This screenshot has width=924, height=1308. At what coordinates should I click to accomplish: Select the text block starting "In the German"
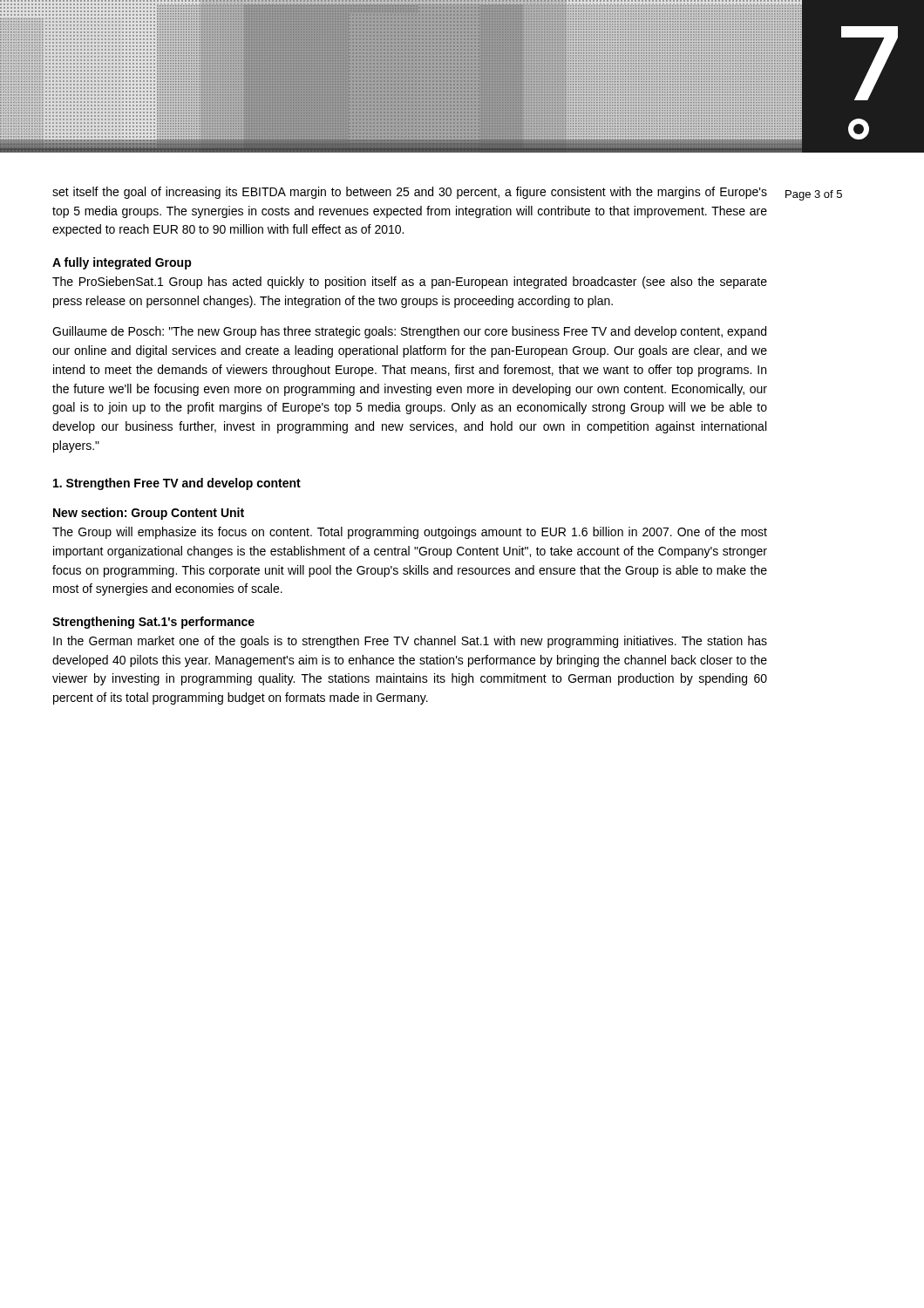pyautogui.click(x=410, y=670)
